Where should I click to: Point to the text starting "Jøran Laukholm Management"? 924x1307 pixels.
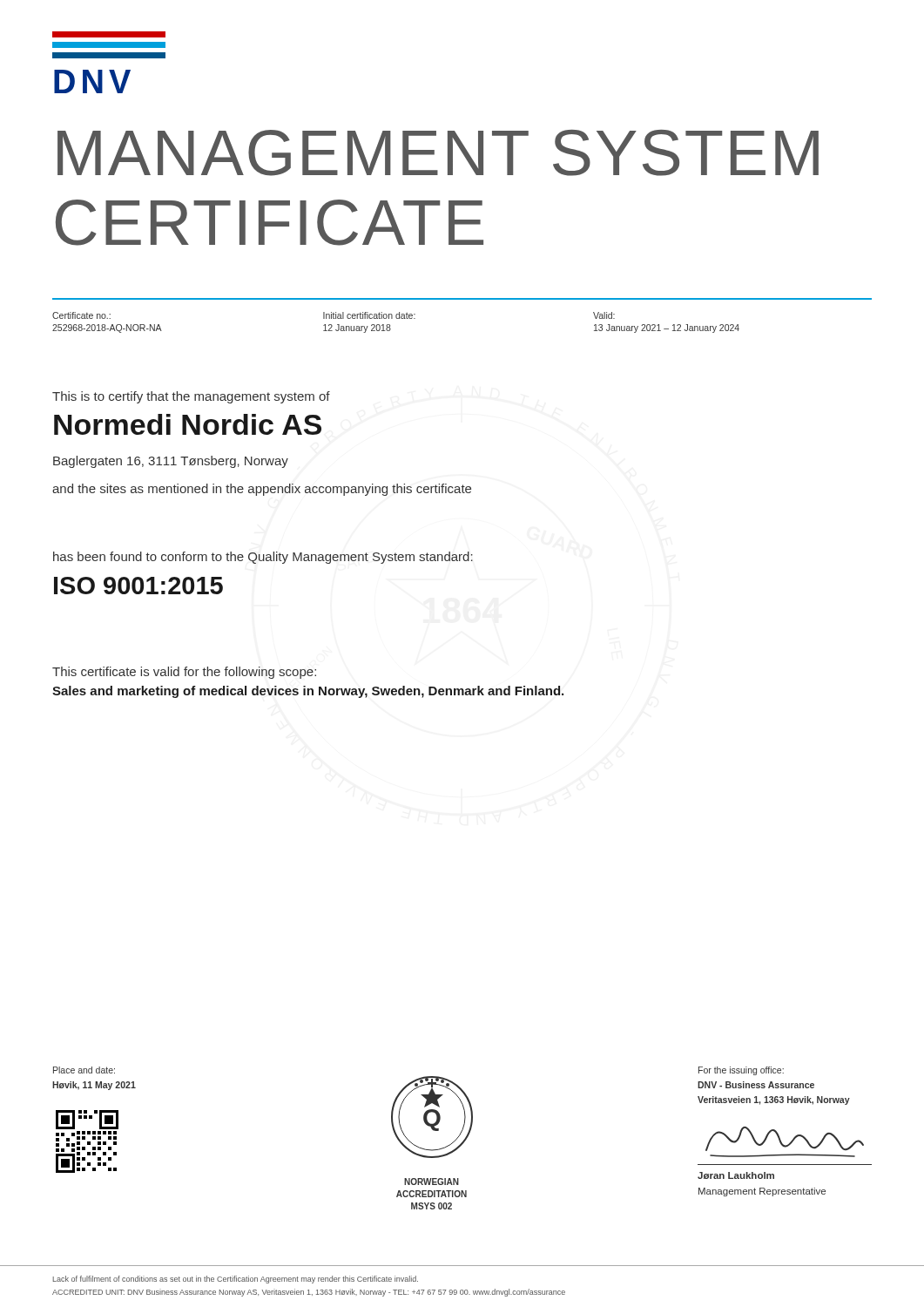tap(785, 1184)
